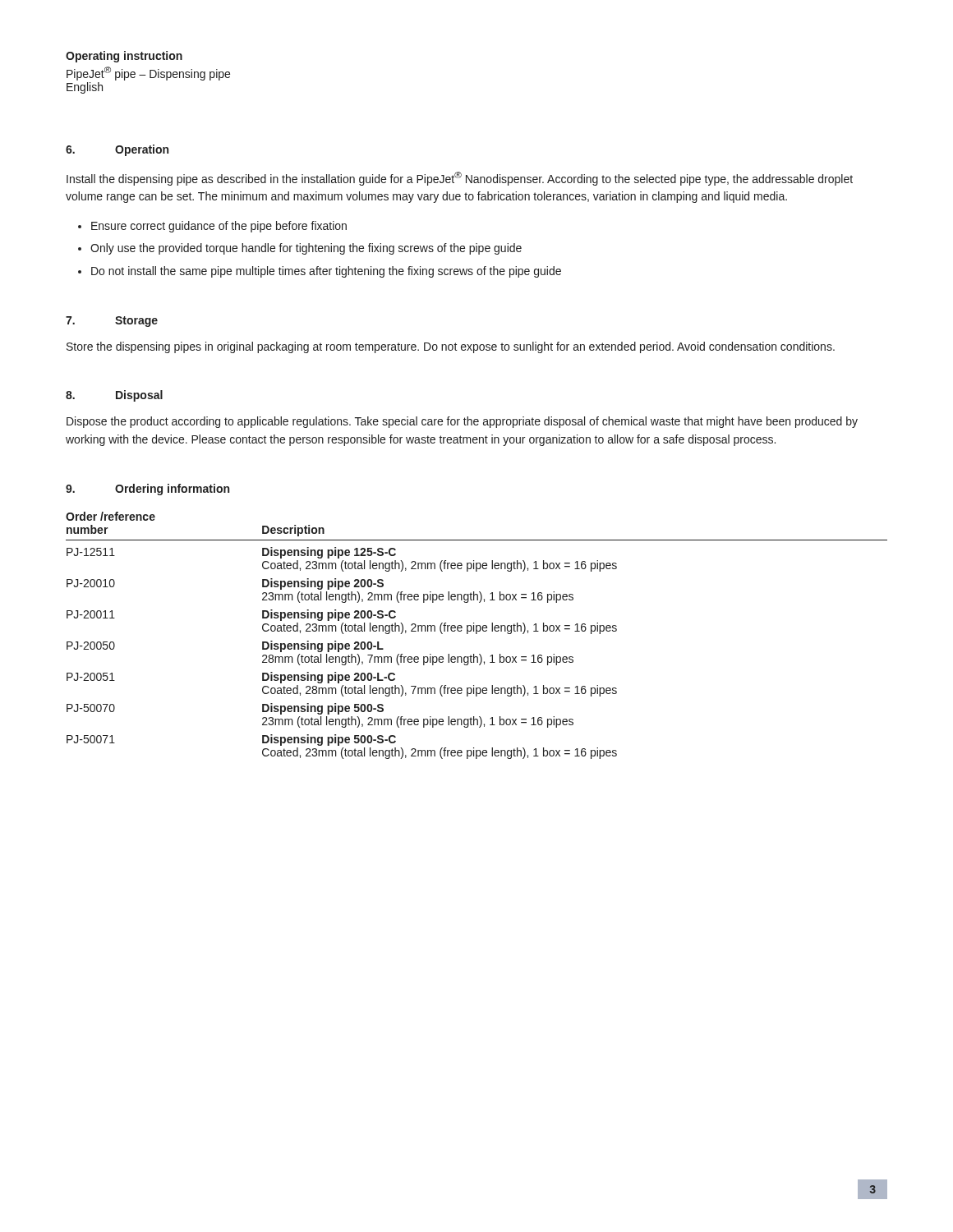
Task: Click the passage that begins "Do not install the same pipe multiple"
Action: (x=326, y=271)
